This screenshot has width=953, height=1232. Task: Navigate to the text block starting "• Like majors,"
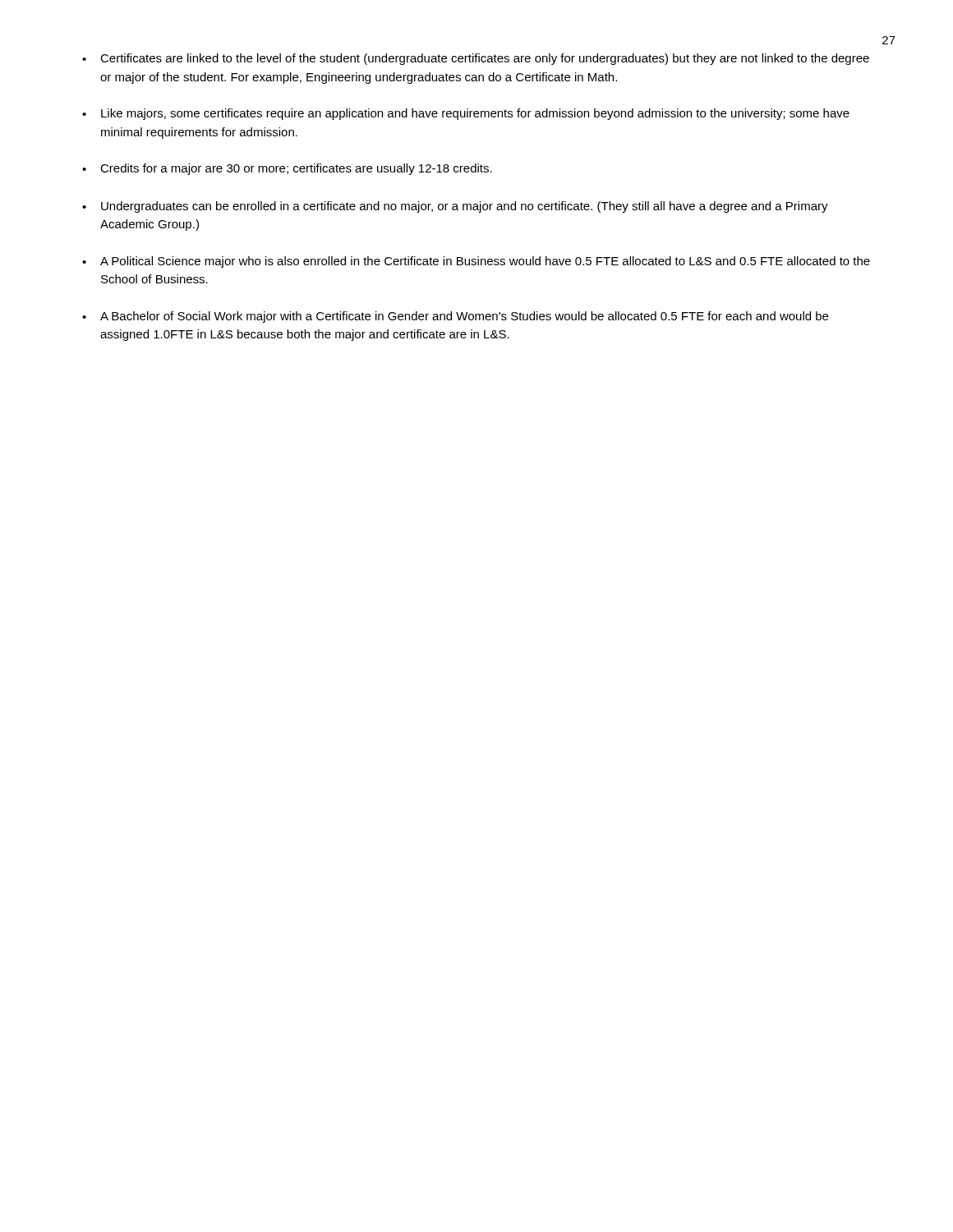tap(476, 123)
